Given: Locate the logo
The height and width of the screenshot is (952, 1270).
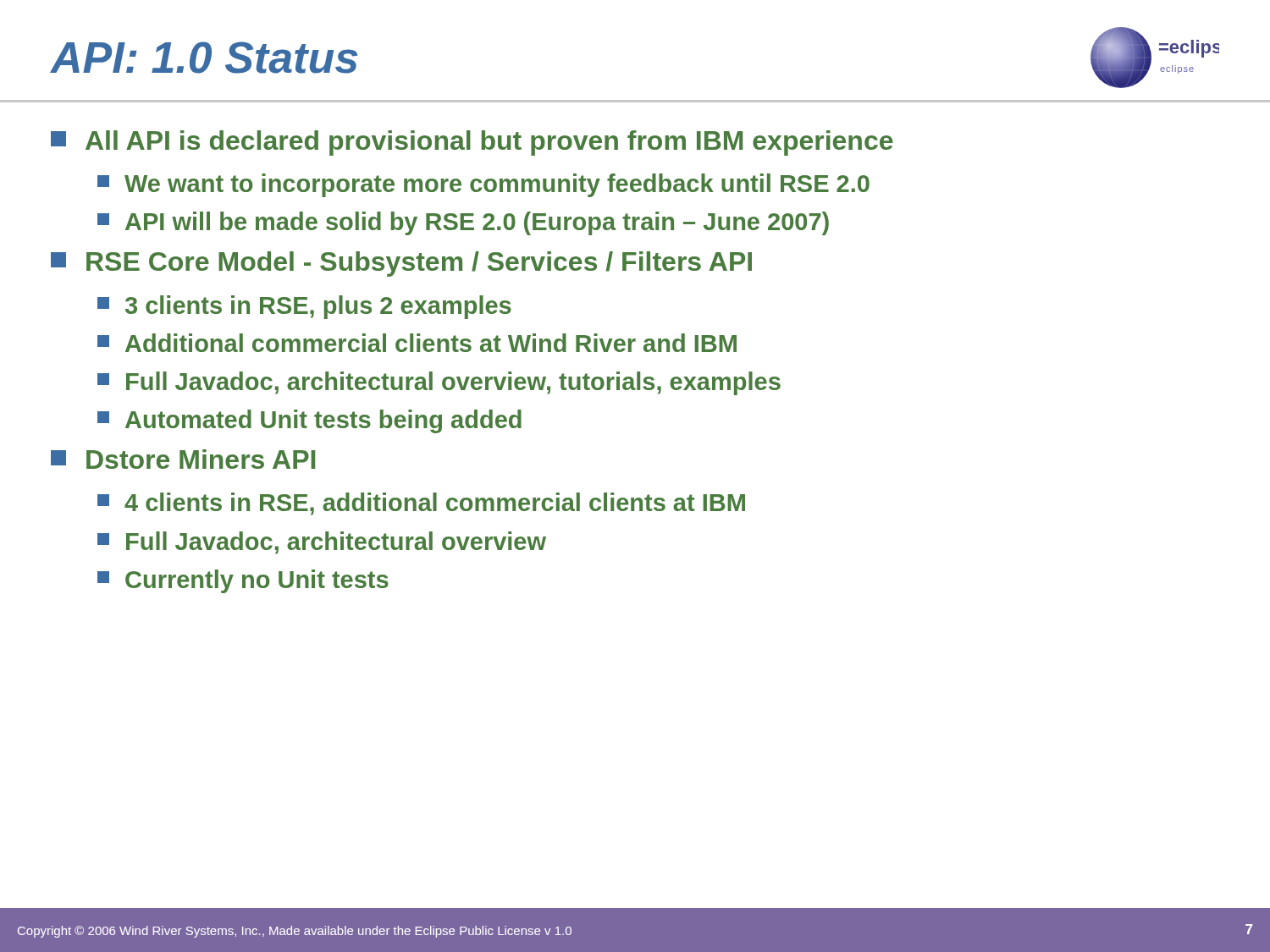Looking at the screenshot, I should [1151, 58].
